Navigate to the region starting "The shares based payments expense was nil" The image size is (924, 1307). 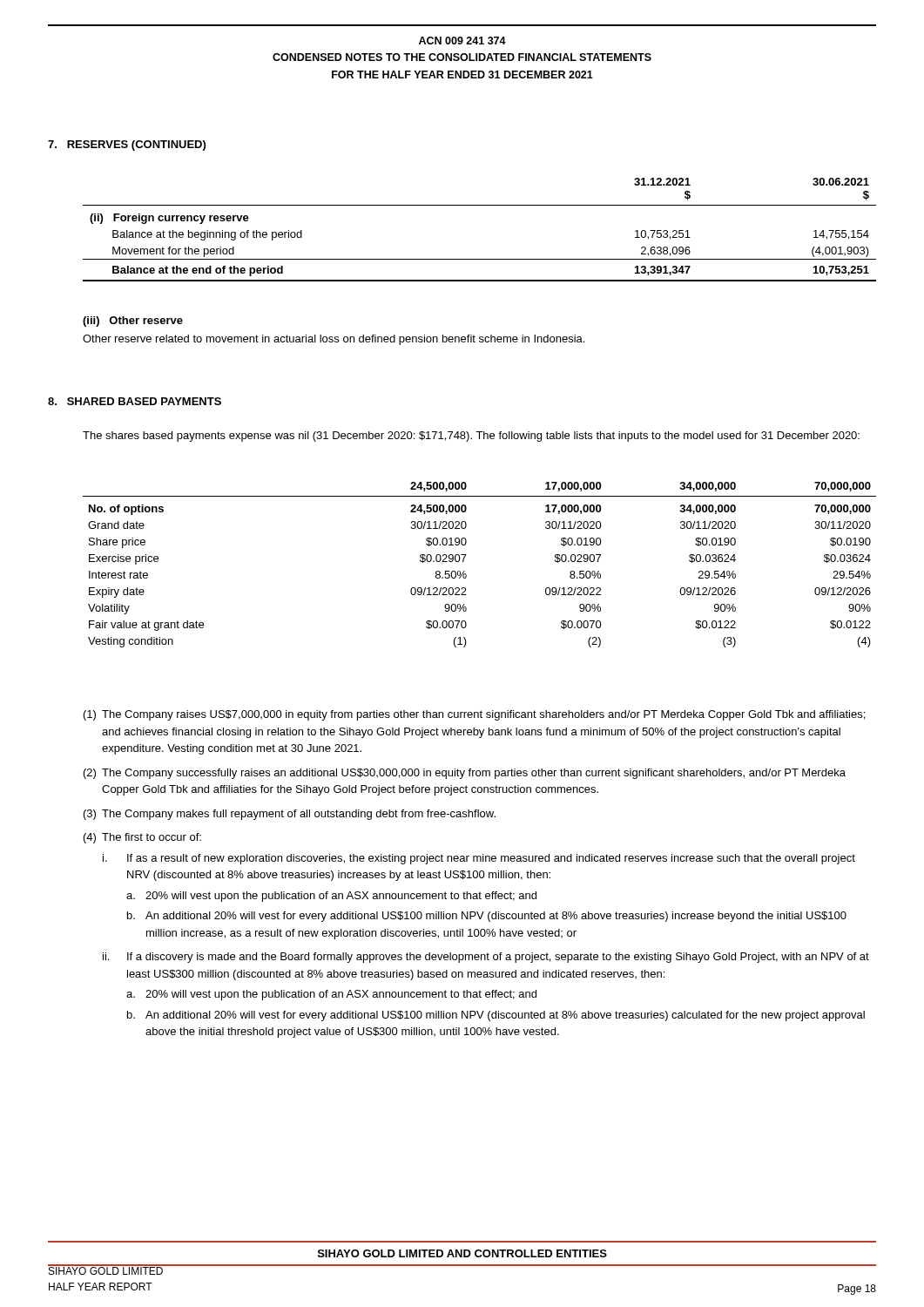point(472,435)
